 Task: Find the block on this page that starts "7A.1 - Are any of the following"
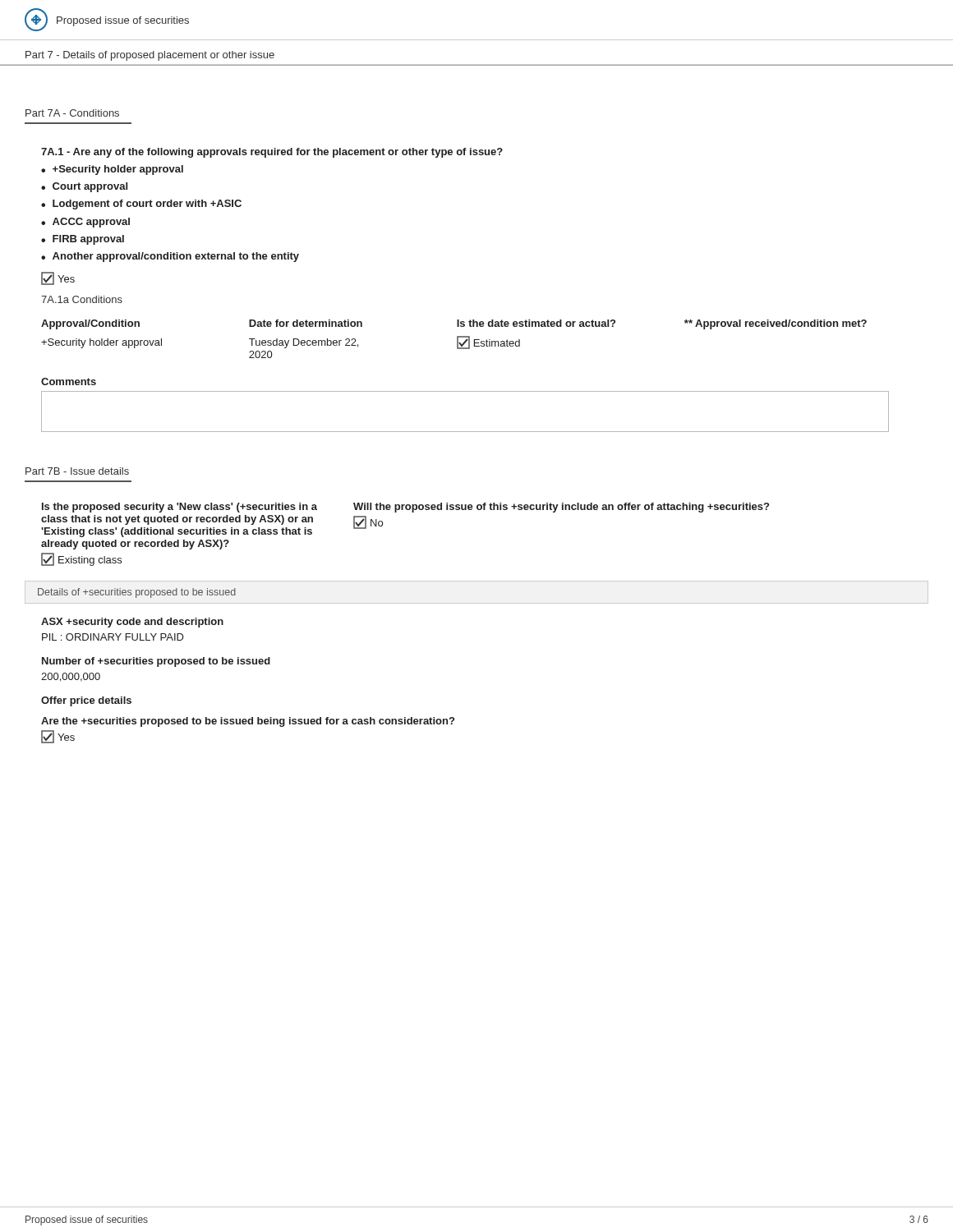272,152
